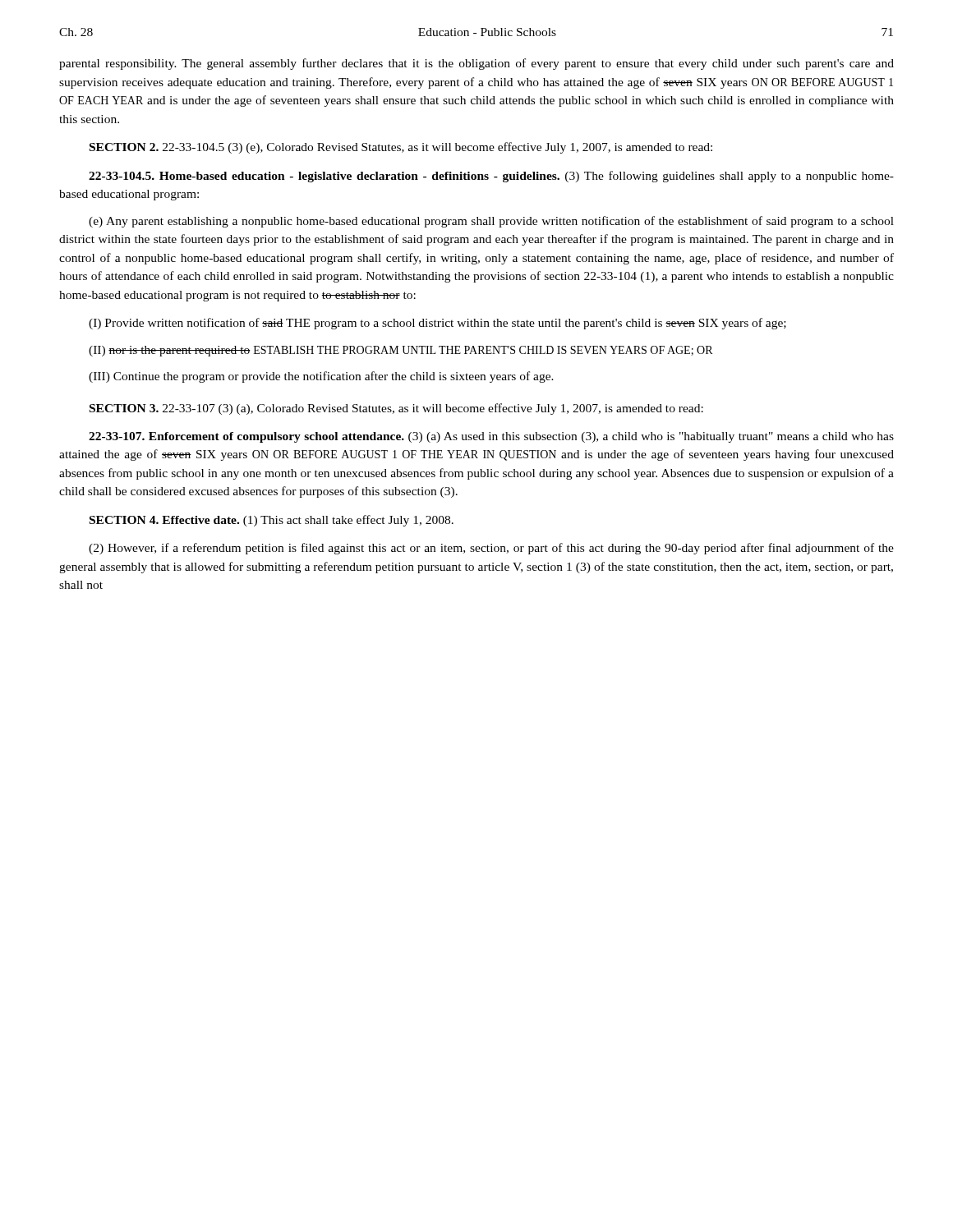Screen dimensions: 1232x953
Task: Locate the passage starting "(2) However, if a"
Action: click(476, 567)
